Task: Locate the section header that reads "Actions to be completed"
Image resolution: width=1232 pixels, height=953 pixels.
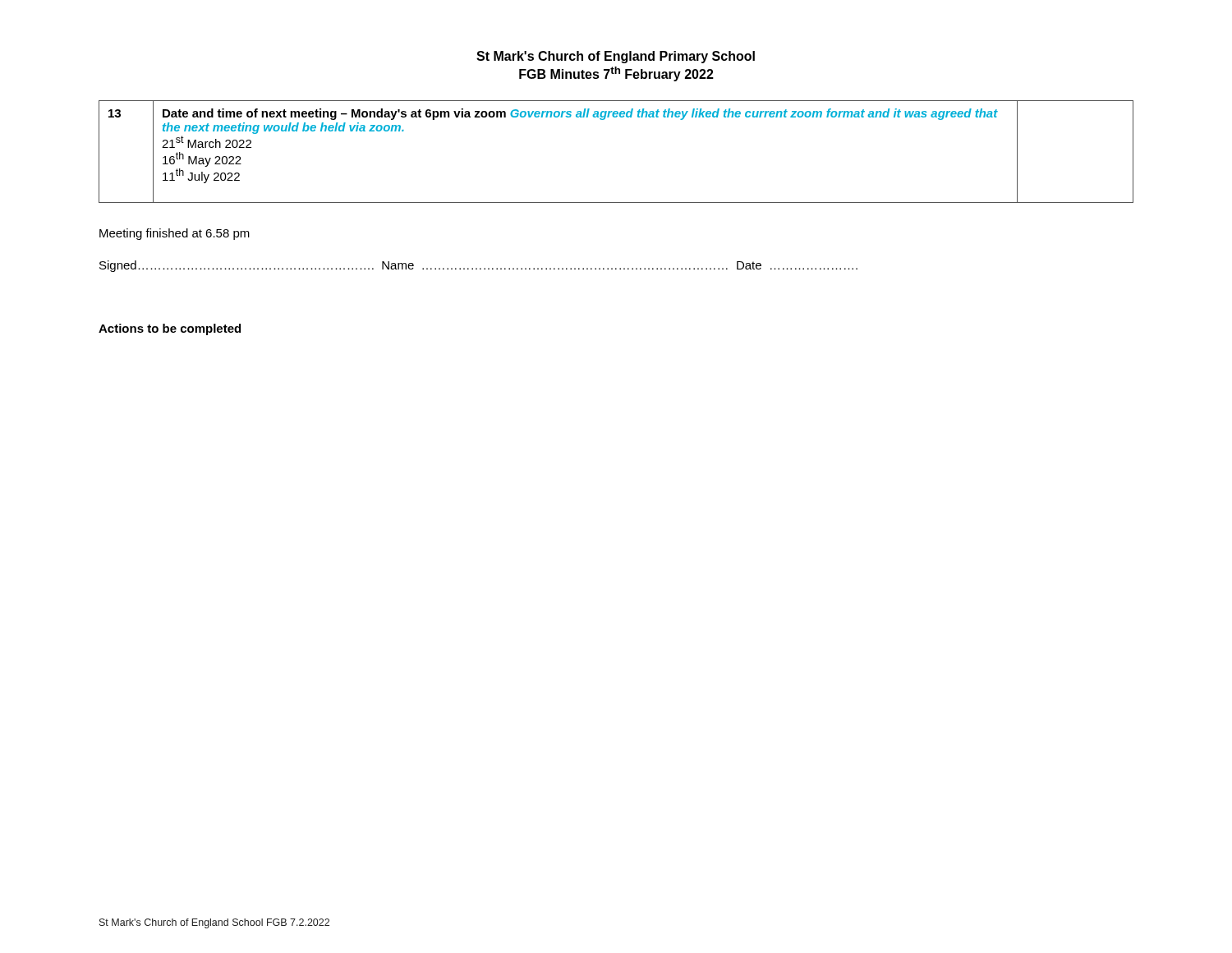Action: pyautogui.click(x=170, y=328)
